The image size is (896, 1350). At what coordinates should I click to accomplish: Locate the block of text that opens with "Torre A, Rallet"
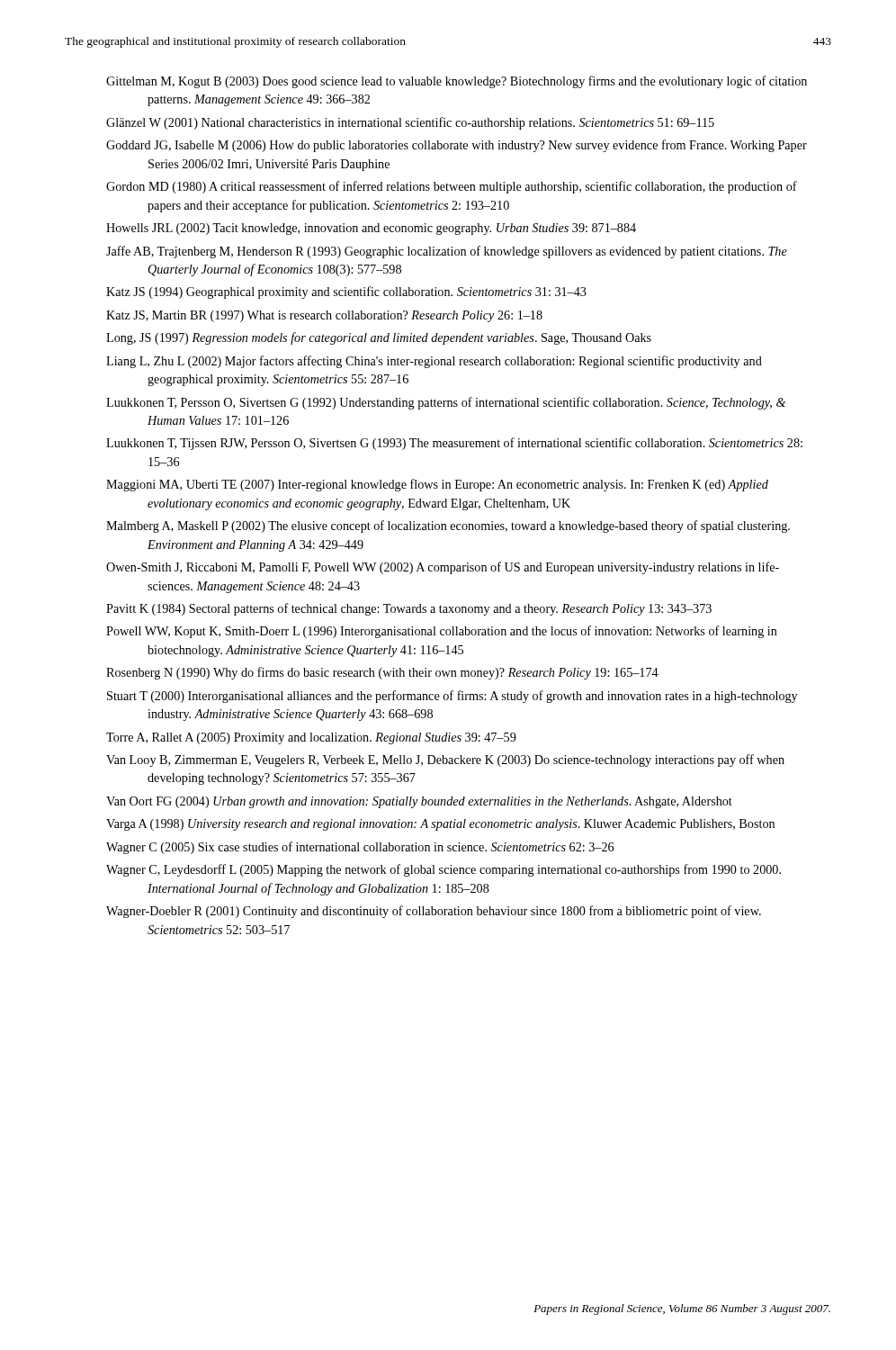(311, 737)
